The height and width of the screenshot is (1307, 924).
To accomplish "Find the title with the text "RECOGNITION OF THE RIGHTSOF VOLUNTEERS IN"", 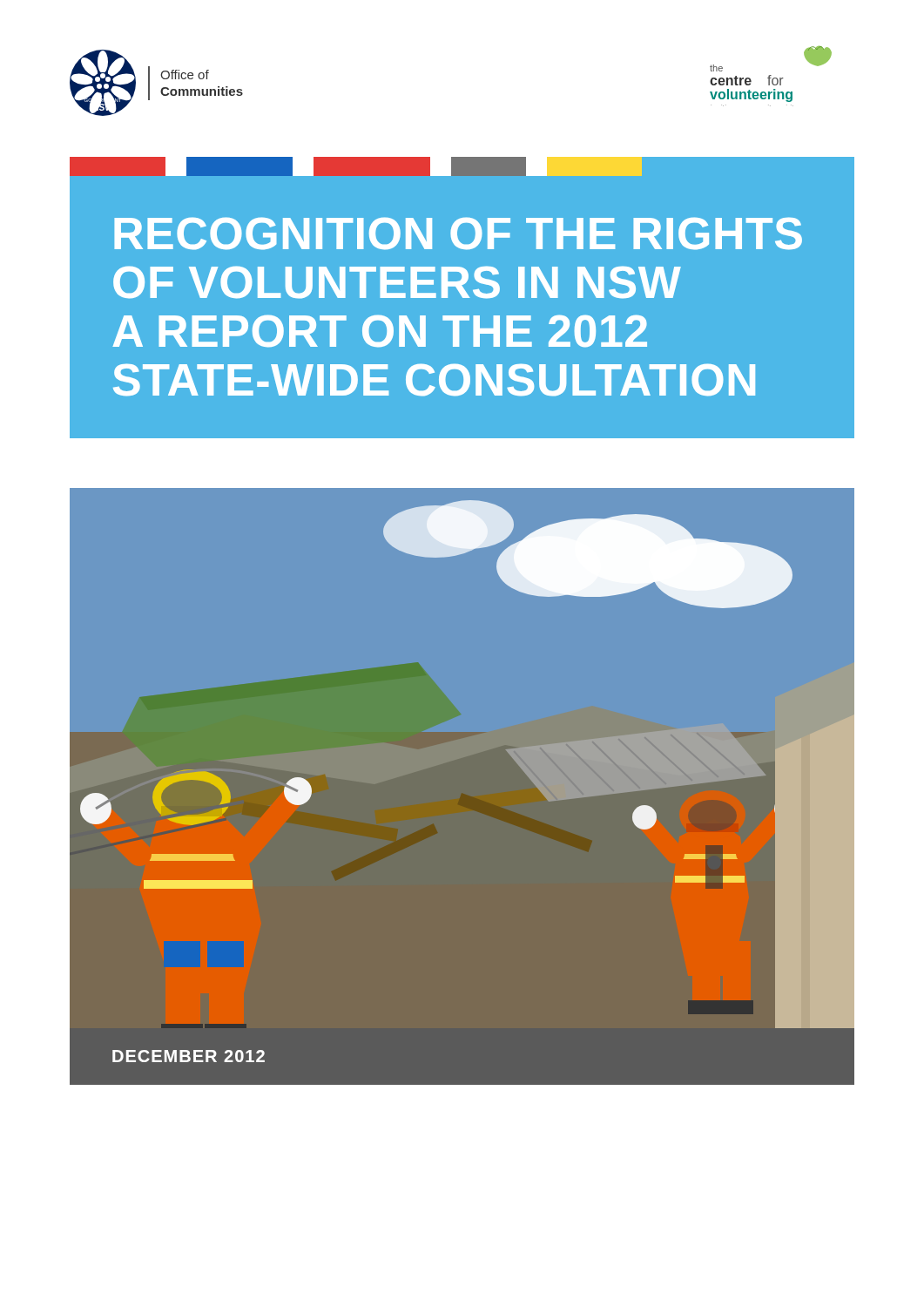I will tap(462, 307).
